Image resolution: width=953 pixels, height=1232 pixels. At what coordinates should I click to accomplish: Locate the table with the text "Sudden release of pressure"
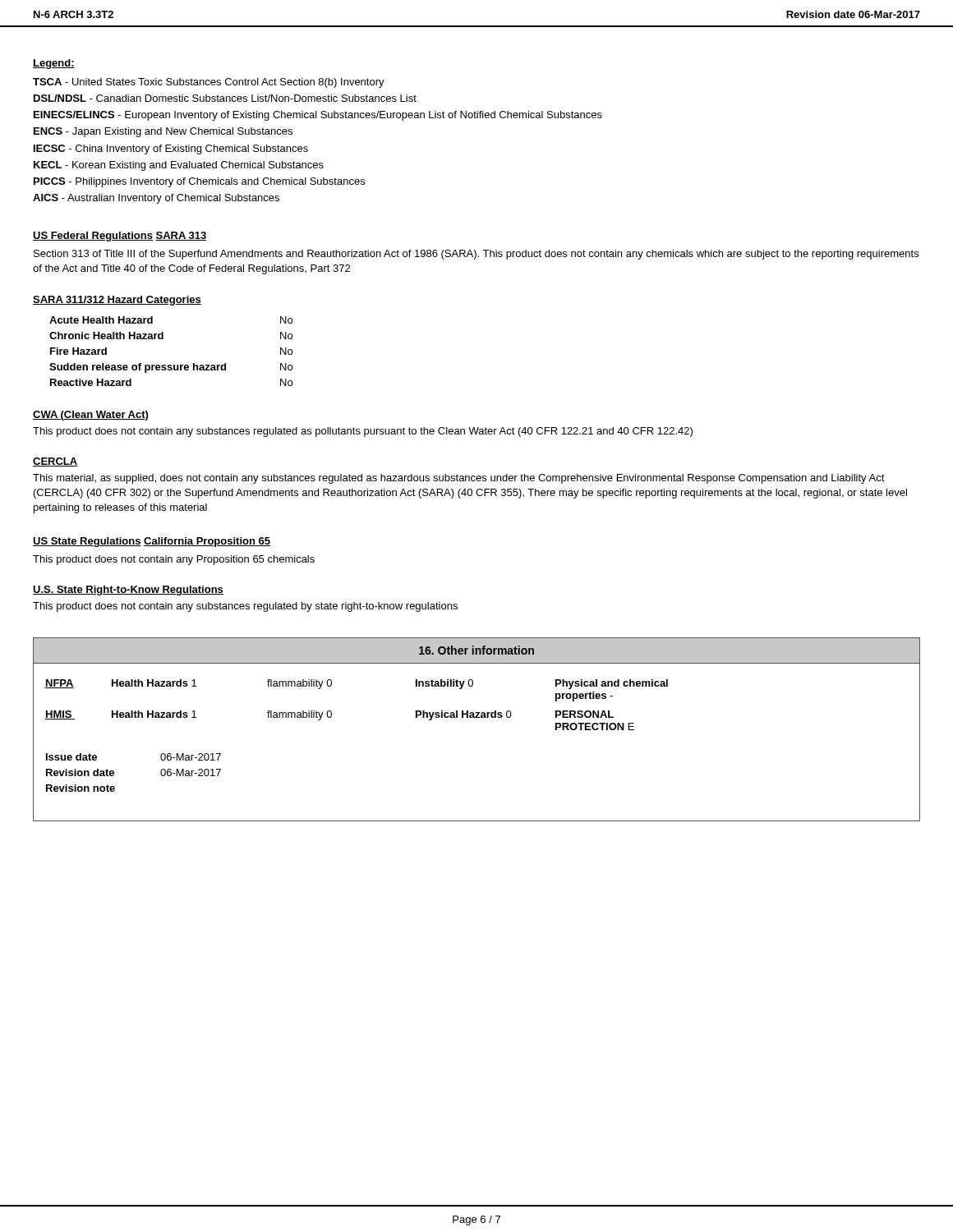click(476, 351)
